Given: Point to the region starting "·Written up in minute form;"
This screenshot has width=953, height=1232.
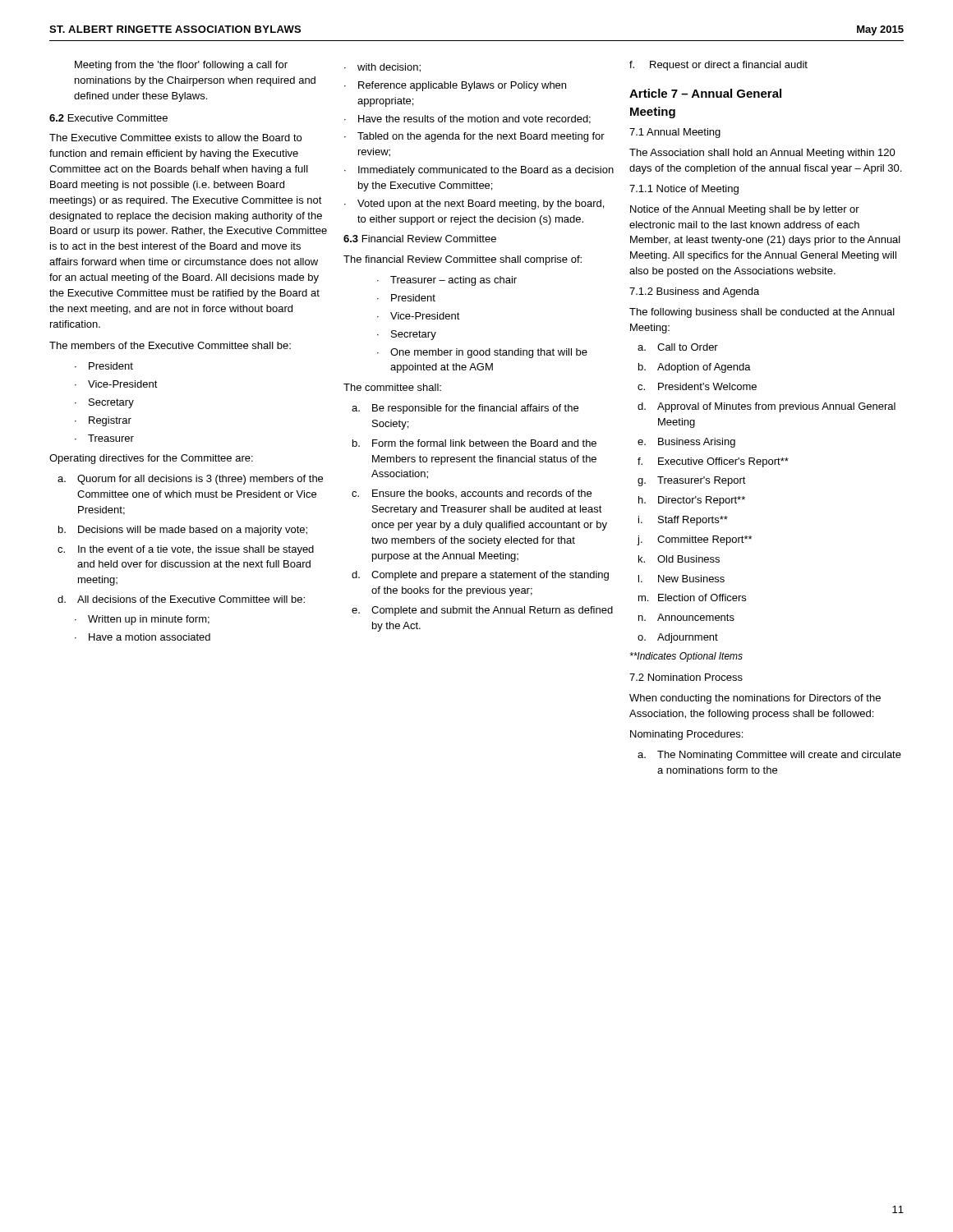Looking at the screenshot, I should 142,620.
